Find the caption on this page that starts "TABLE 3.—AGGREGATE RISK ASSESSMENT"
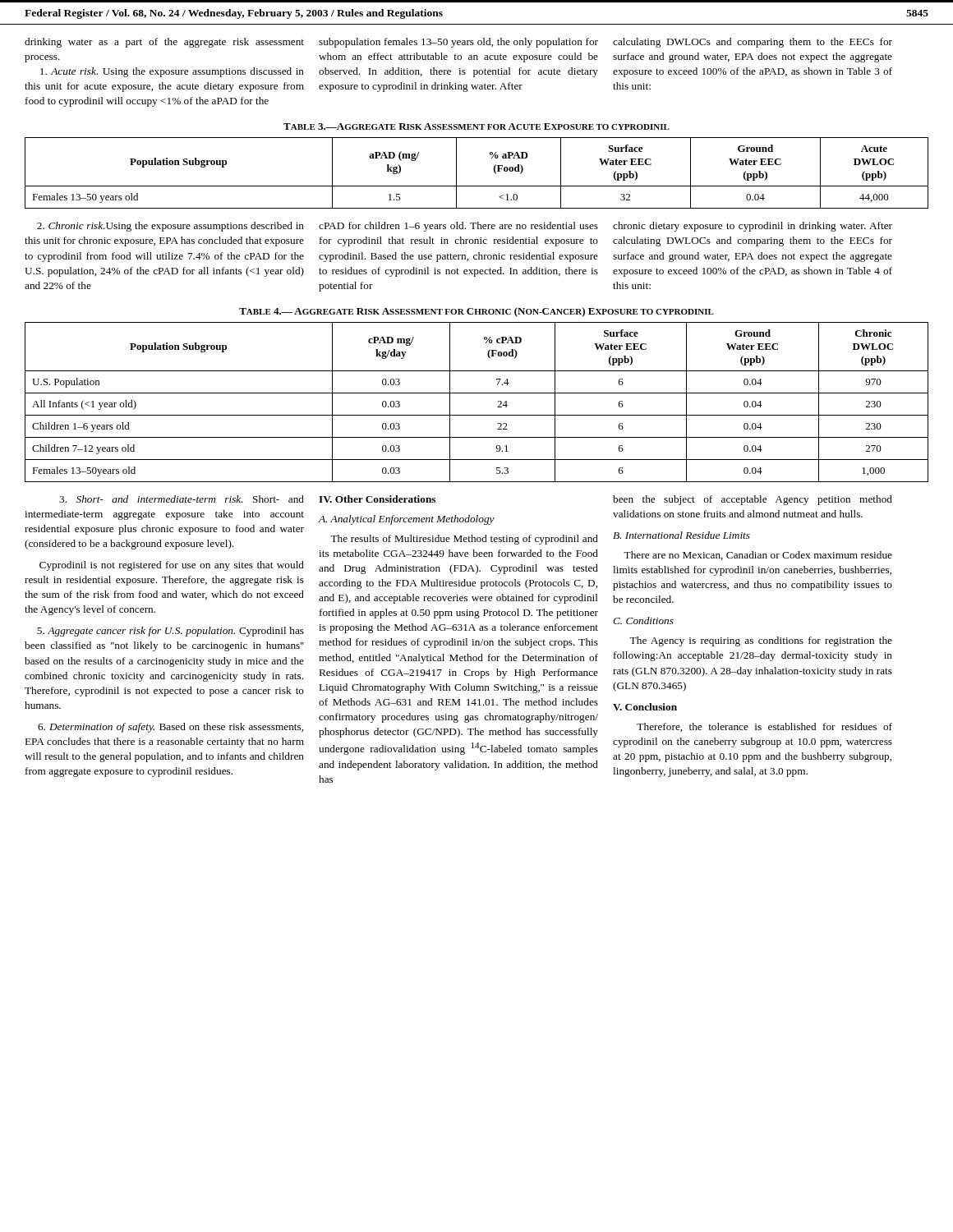The width and height of the screenshot is (953, 1232). point(476,126)
